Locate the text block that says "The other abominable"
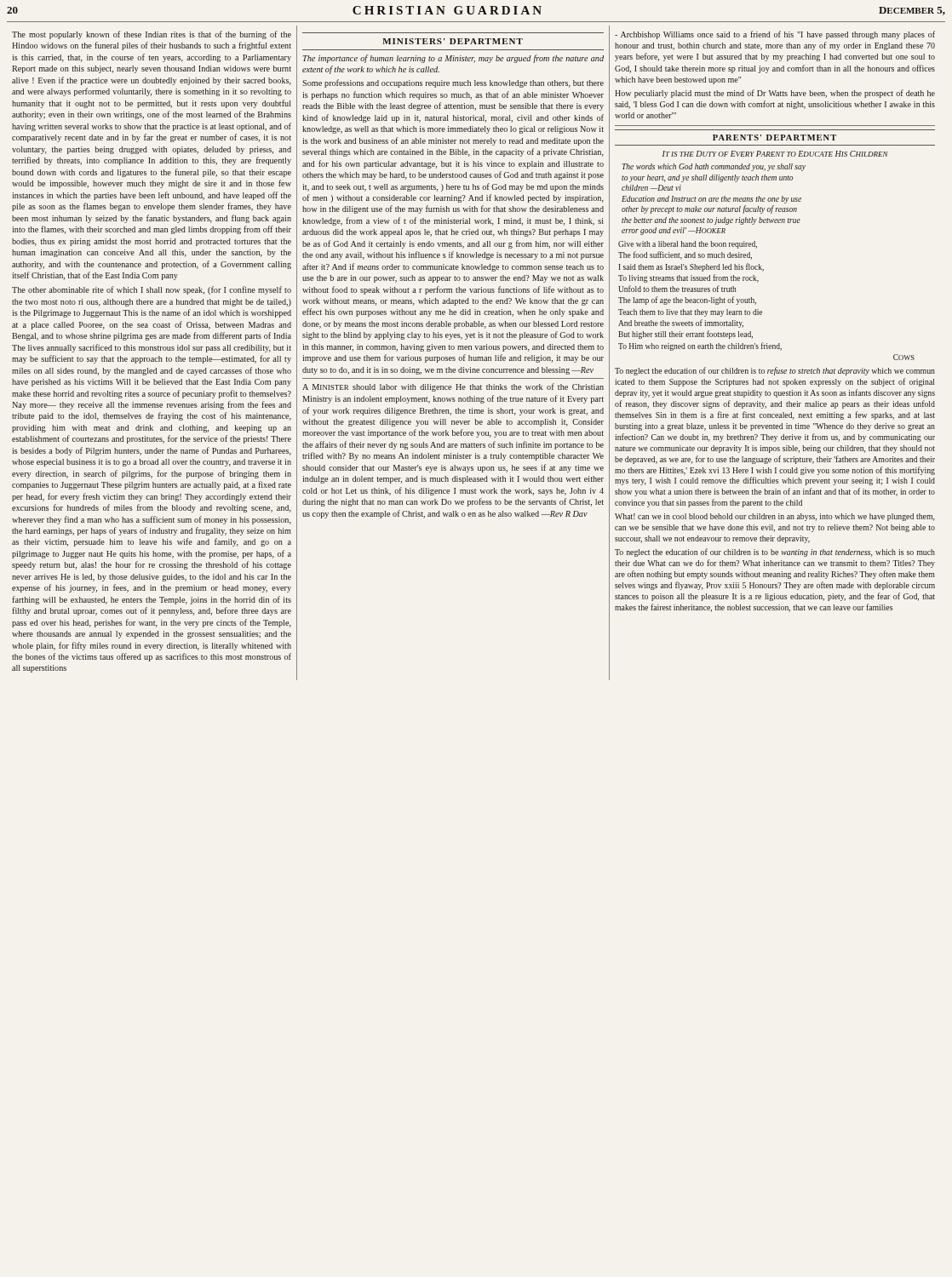952x1277 pixels. pyautogui.click(x=152, y=479)
